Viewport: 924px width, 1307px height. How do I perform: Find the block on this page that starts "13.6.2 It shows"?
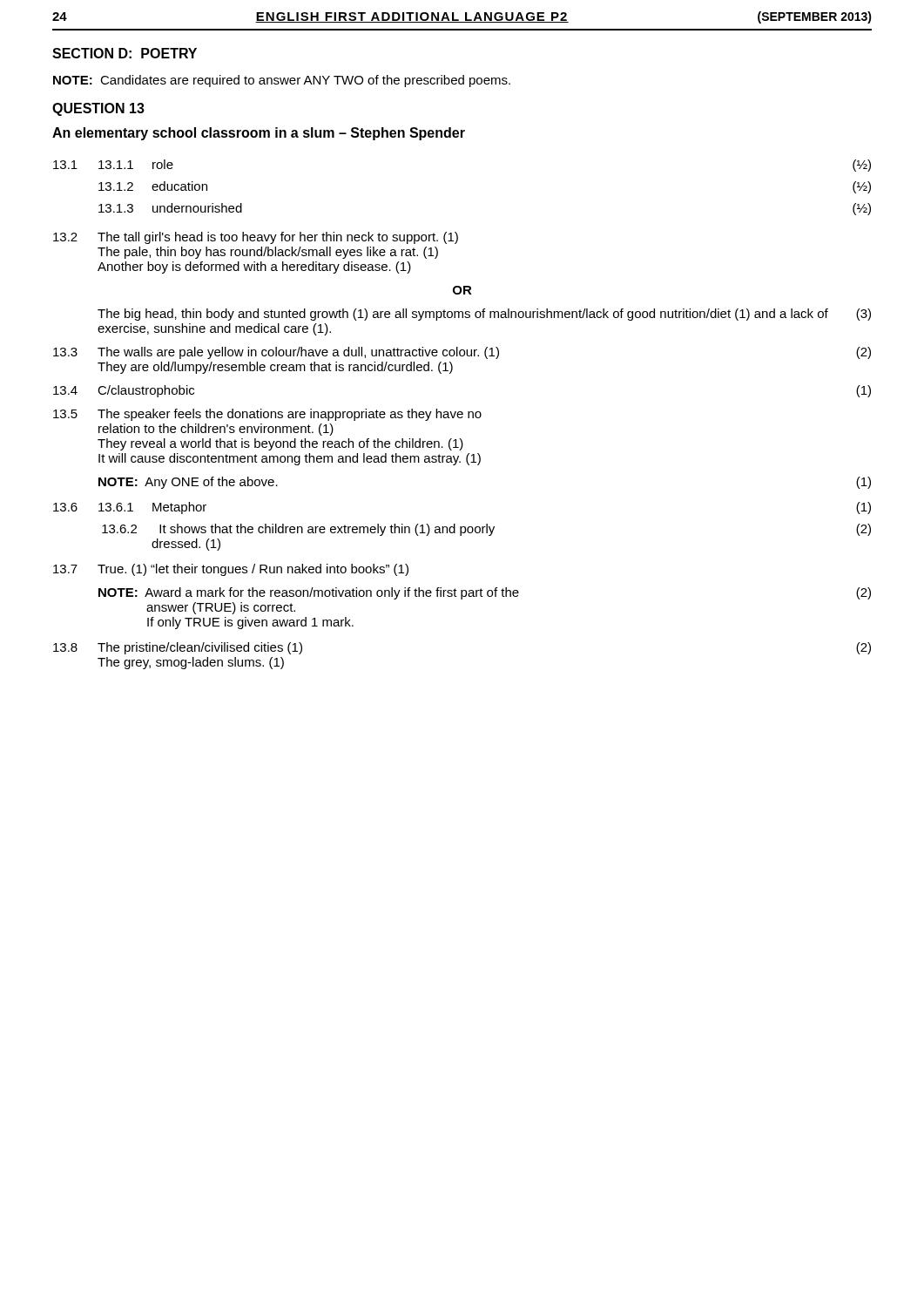462,536
